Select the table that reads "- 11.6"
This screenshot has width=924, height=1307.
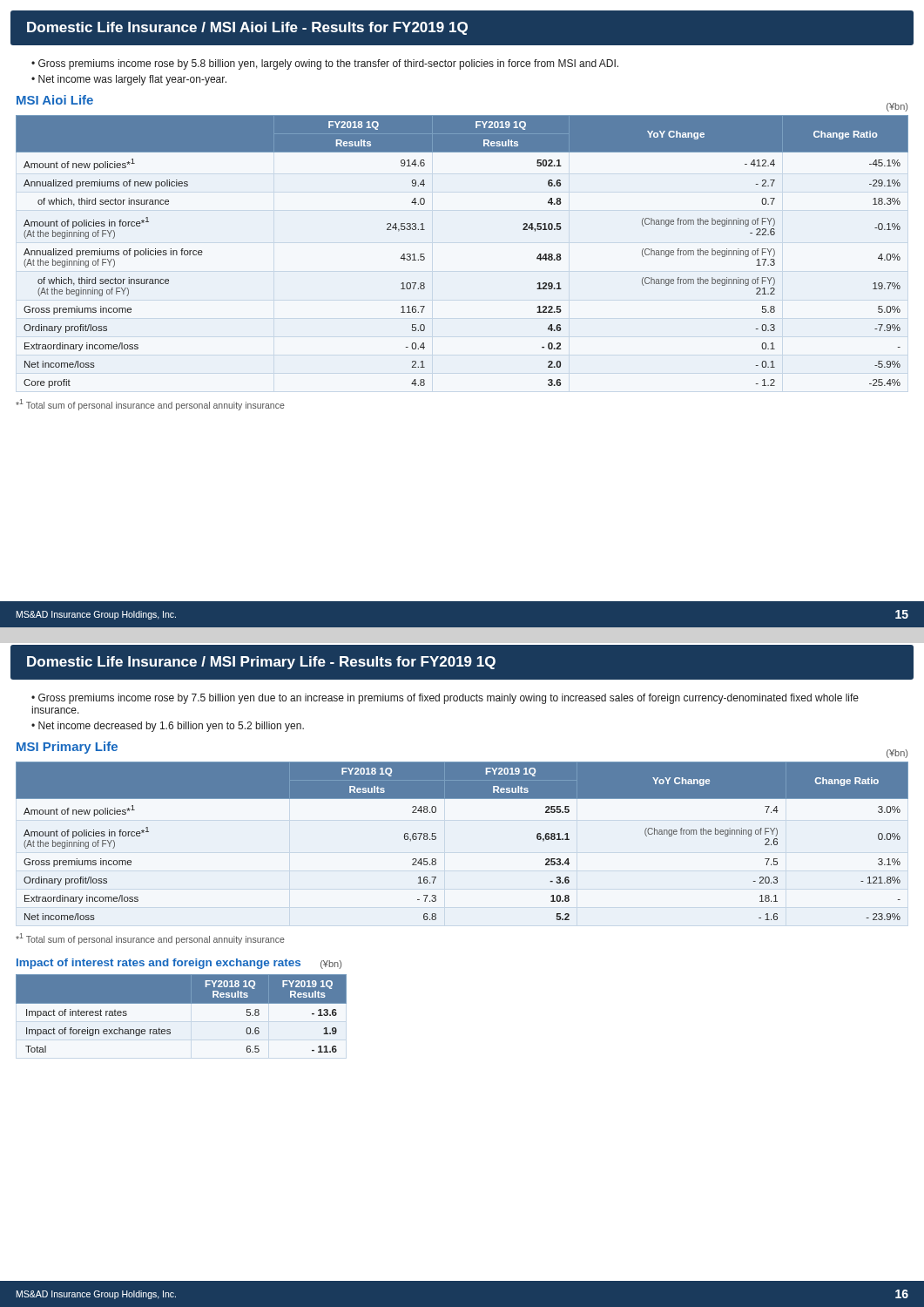[462, 1017]
